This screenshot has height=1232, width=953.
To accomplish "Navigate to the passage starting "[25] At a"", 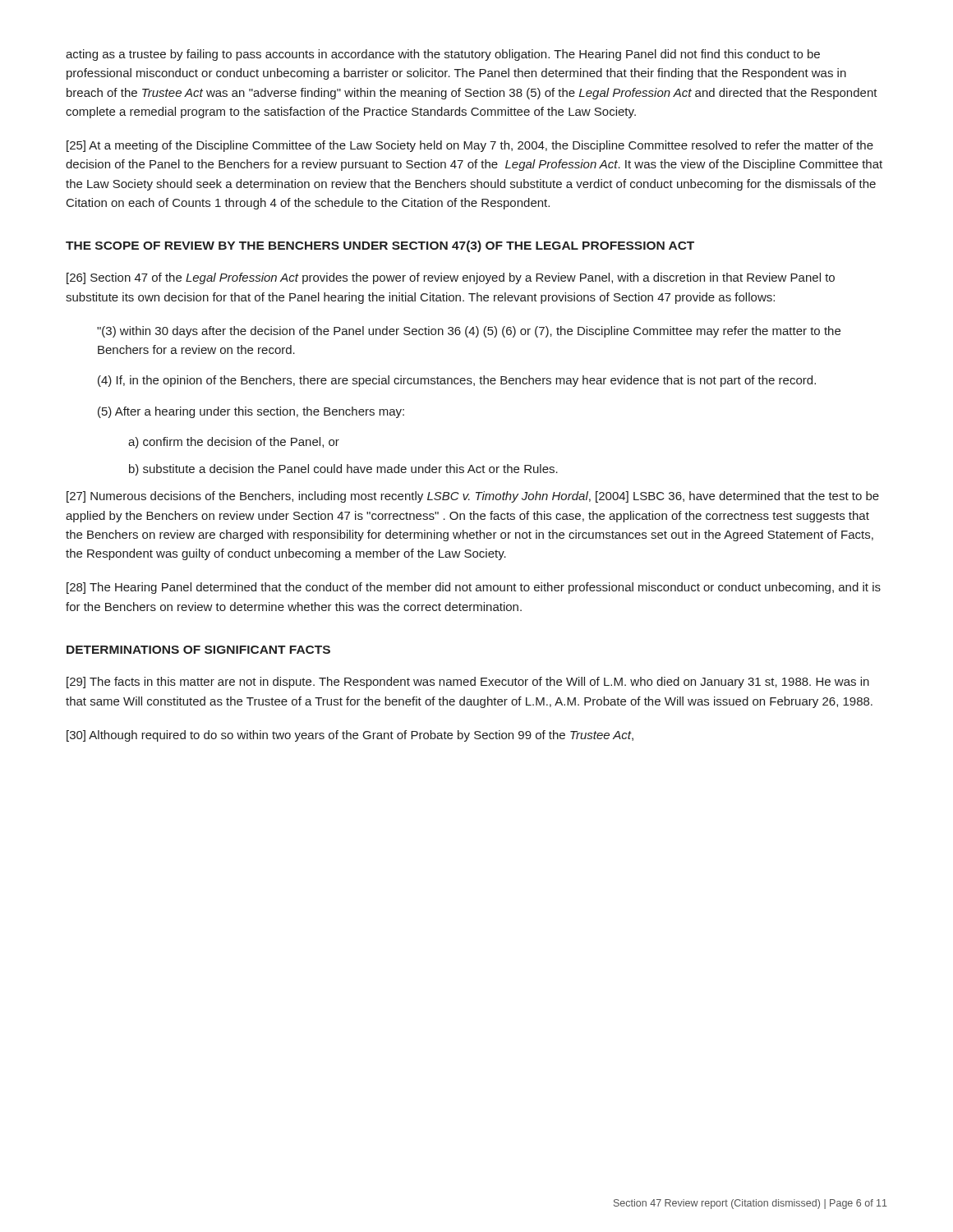I will (x=474, y=174).
